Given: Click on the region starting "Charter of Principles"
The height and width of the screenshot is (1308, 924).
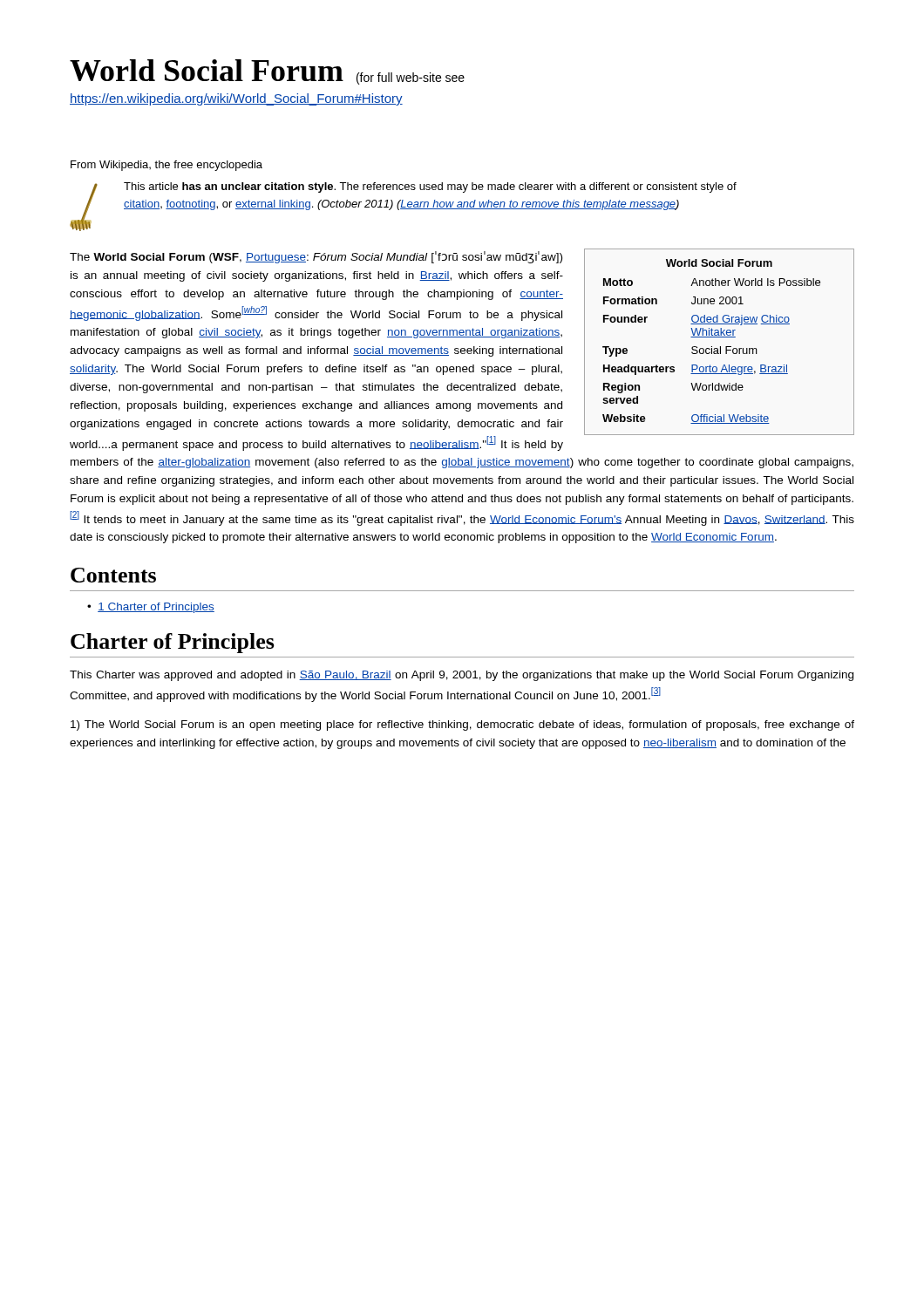Looking at the screenshot, I should pos(172,642).
